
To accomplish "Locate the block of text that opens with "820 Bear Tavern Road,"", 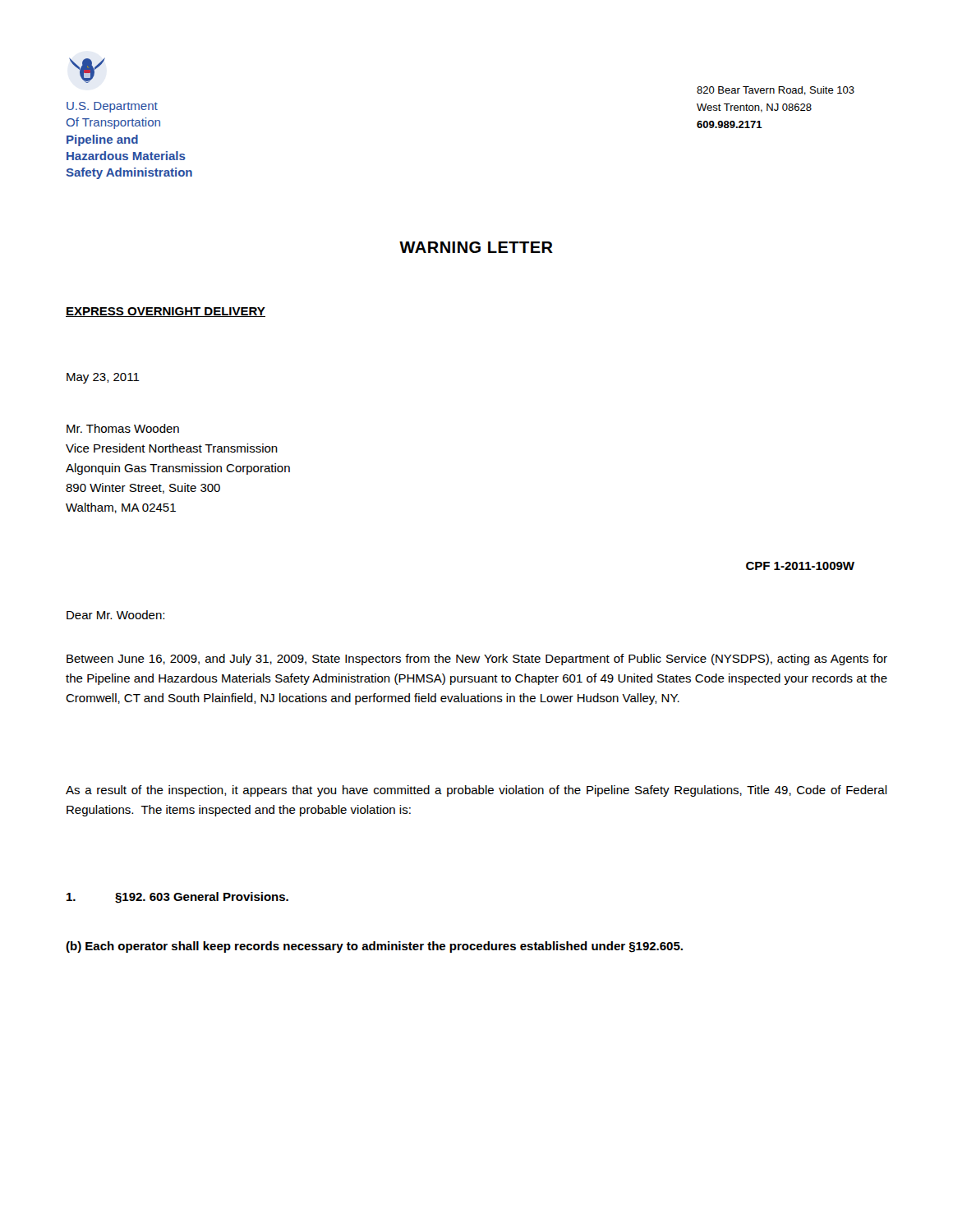I will (776, 107).
